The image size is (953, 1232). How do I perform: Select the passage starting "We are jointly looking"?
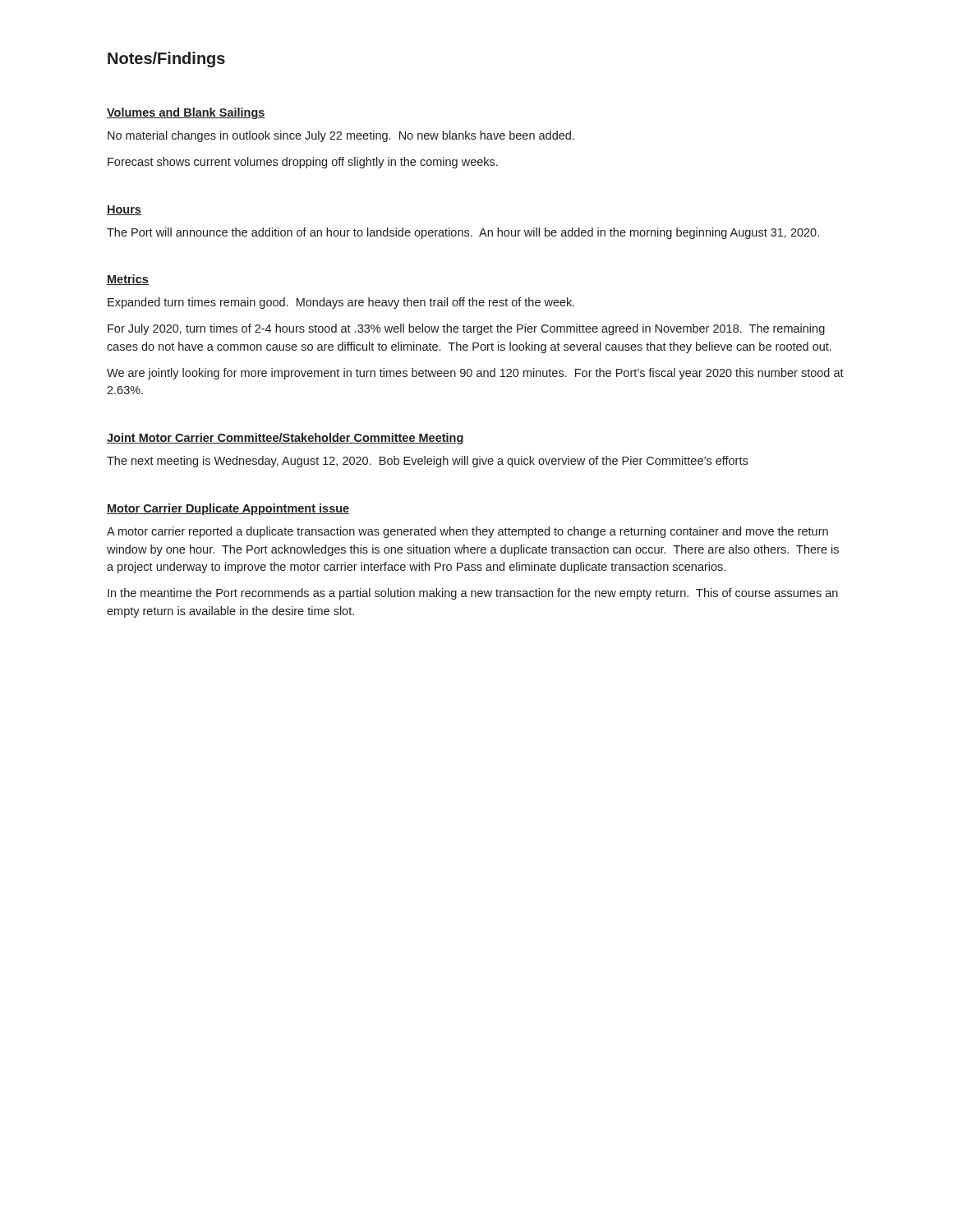(x=475, y=381)
